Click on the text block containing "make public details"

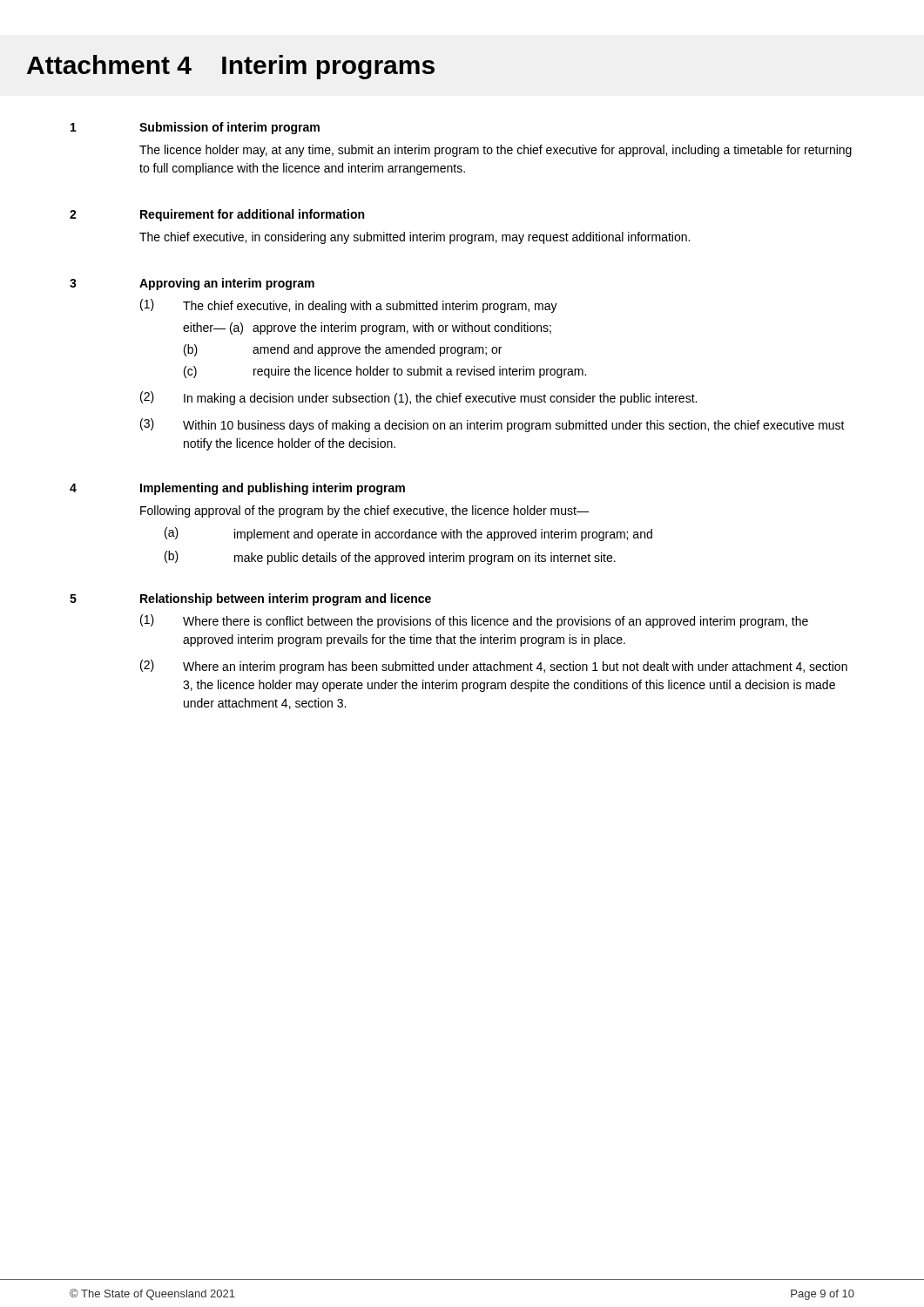425,558
